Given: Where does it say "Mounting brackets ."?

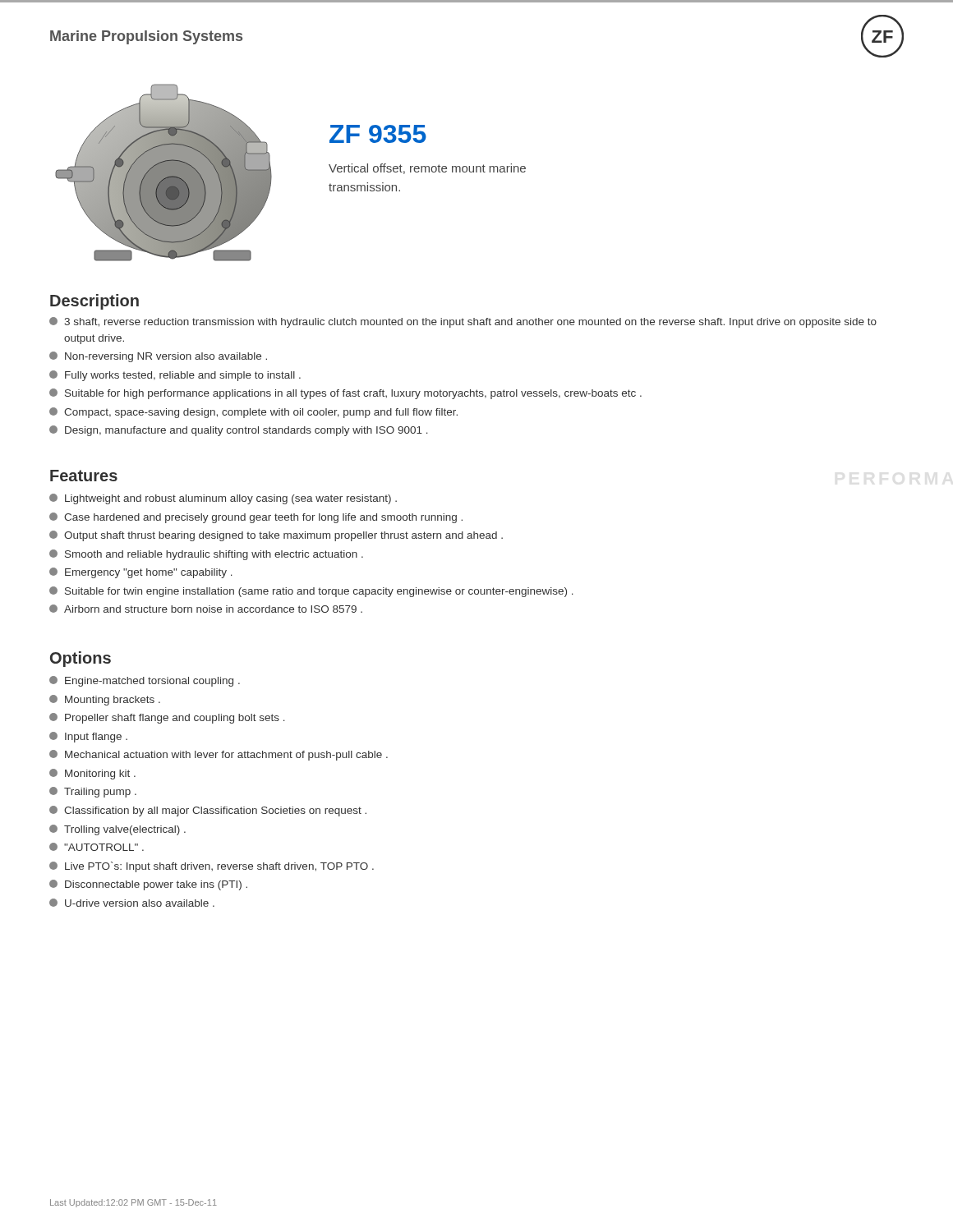Looking at the screenshot, I should click(105, 700).
